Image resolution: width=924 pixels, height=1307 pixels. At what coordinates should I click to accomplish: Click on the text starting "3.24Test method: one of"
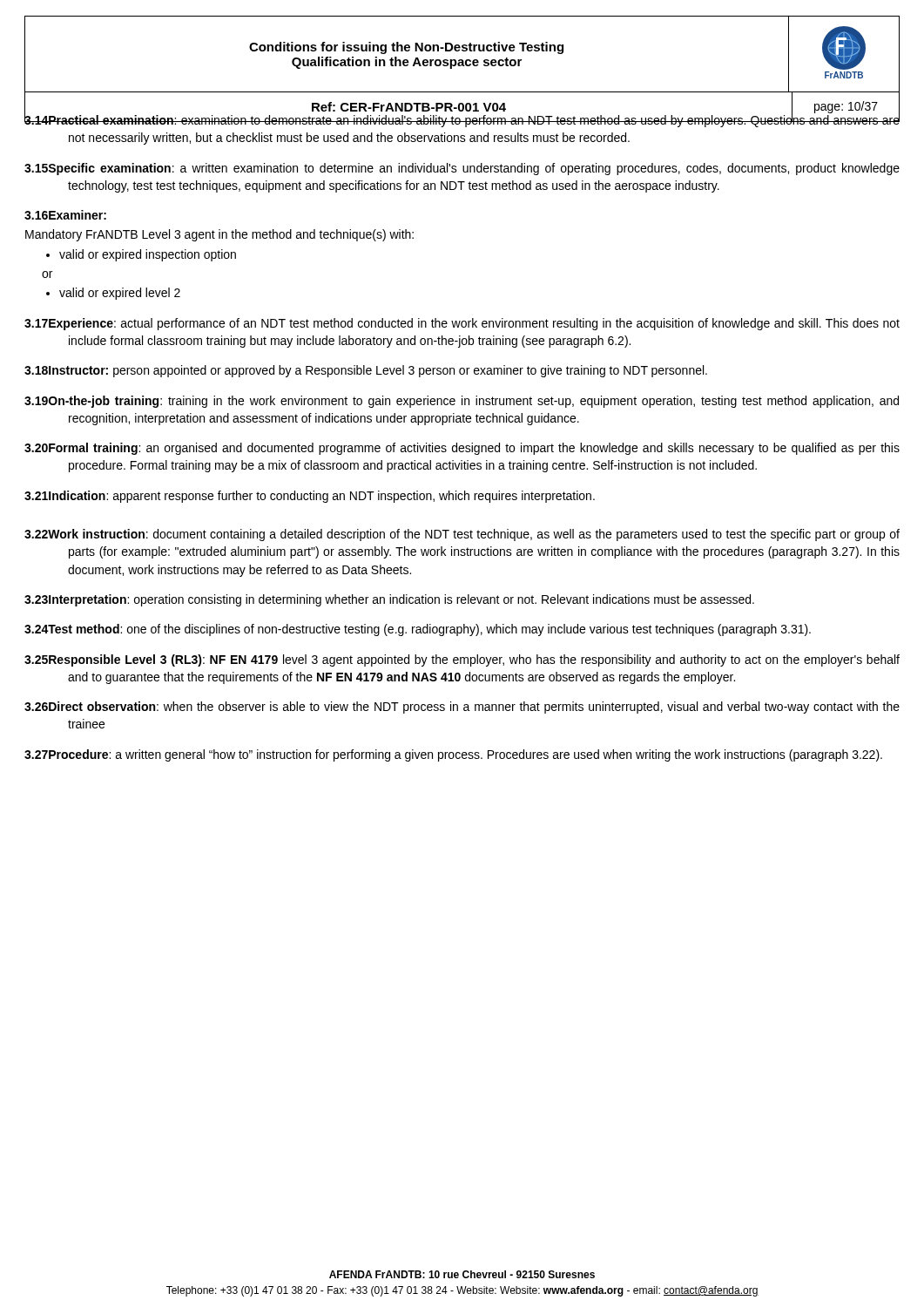point(418,629)
